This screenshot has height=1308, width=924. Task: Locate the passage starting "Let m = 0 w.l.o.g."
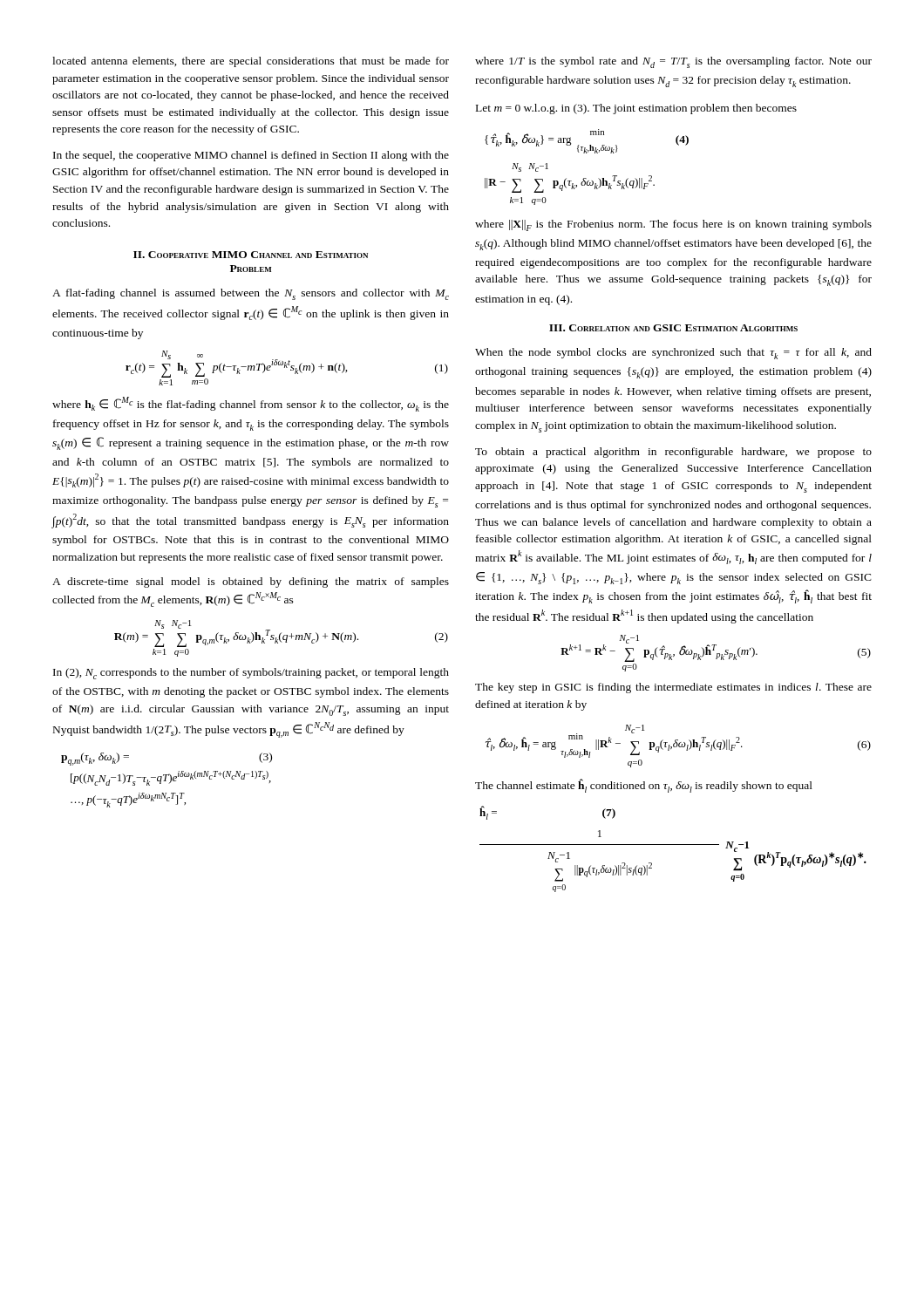(673, 108)
